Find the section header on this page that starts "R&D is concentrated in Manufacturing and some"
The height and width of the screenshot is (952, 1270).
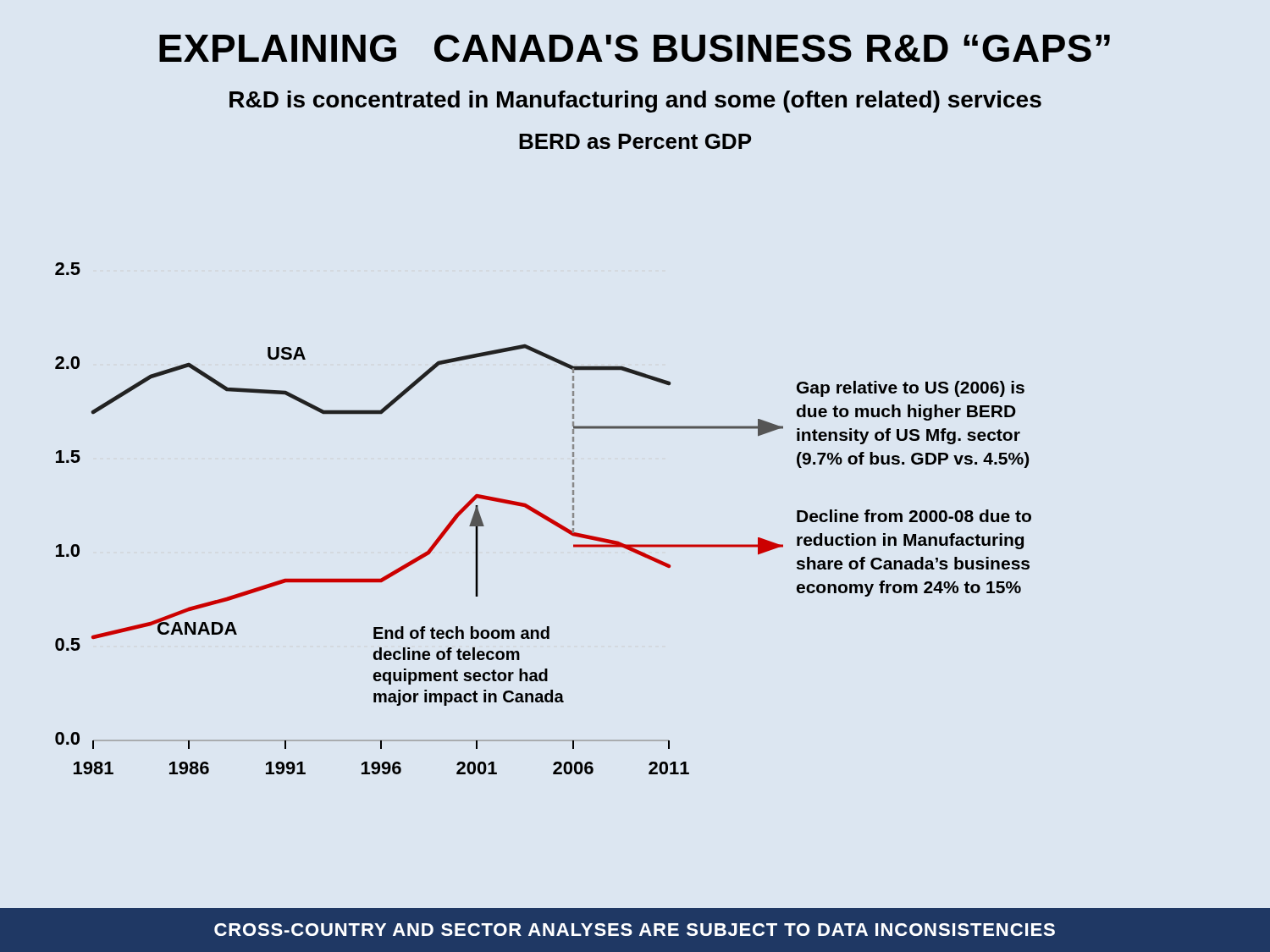coord(635,99)
